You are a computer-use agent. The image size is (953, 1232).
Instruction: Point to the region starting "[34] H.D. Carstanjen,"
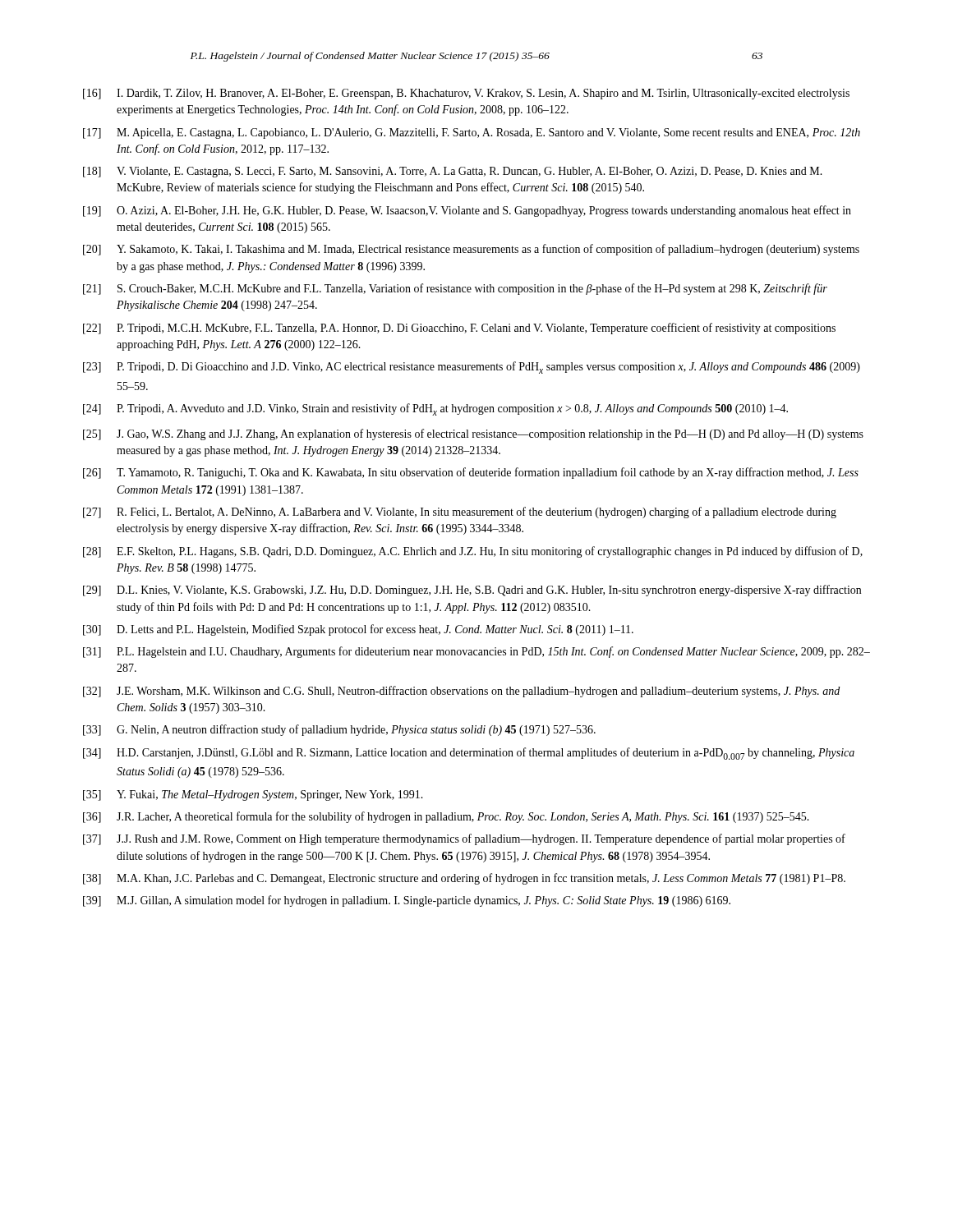[x=476, y=763]
